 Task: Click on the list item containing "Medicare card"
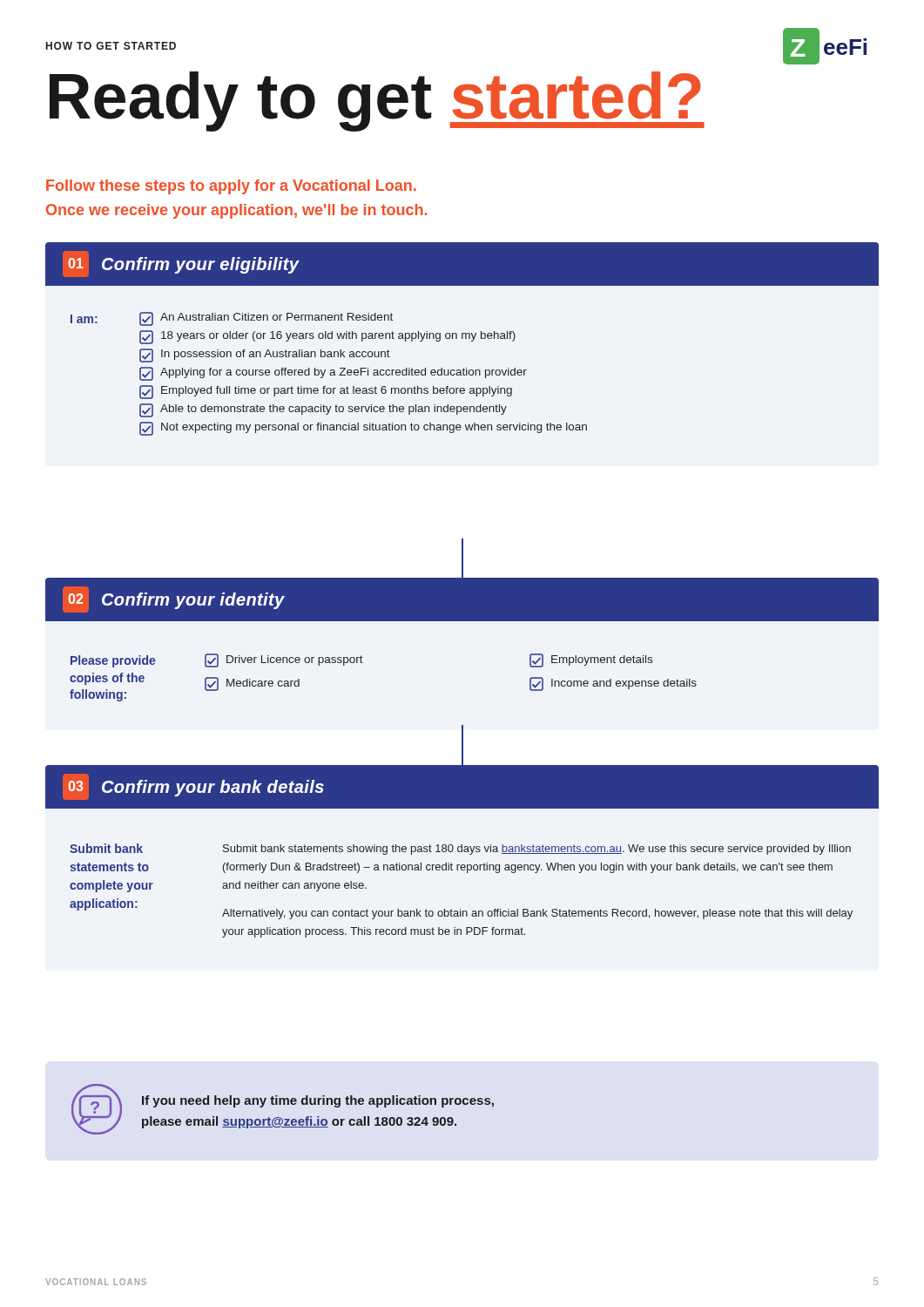pos(252,684)
